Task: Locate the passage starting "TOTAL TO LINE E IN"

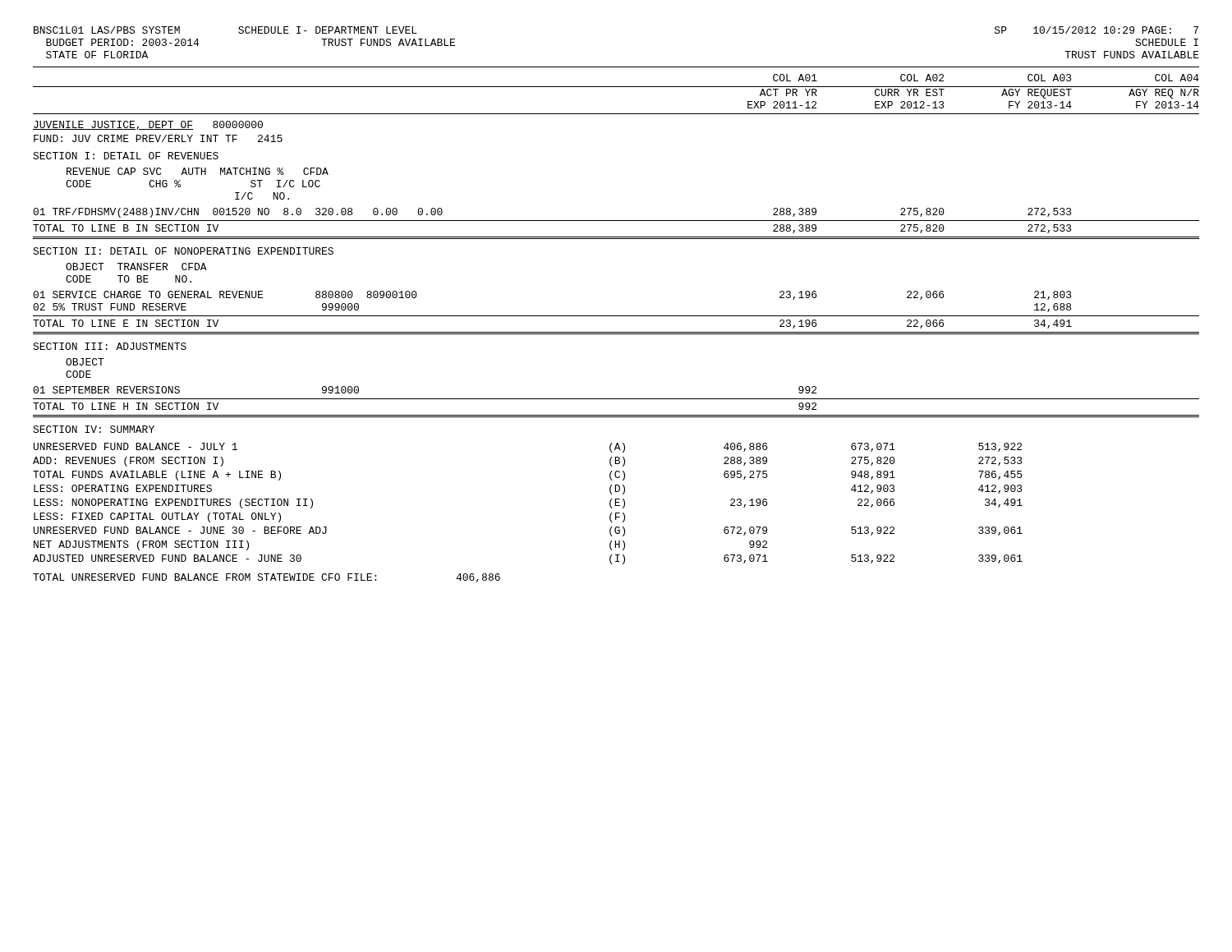Action: click(x=616, y=324)
